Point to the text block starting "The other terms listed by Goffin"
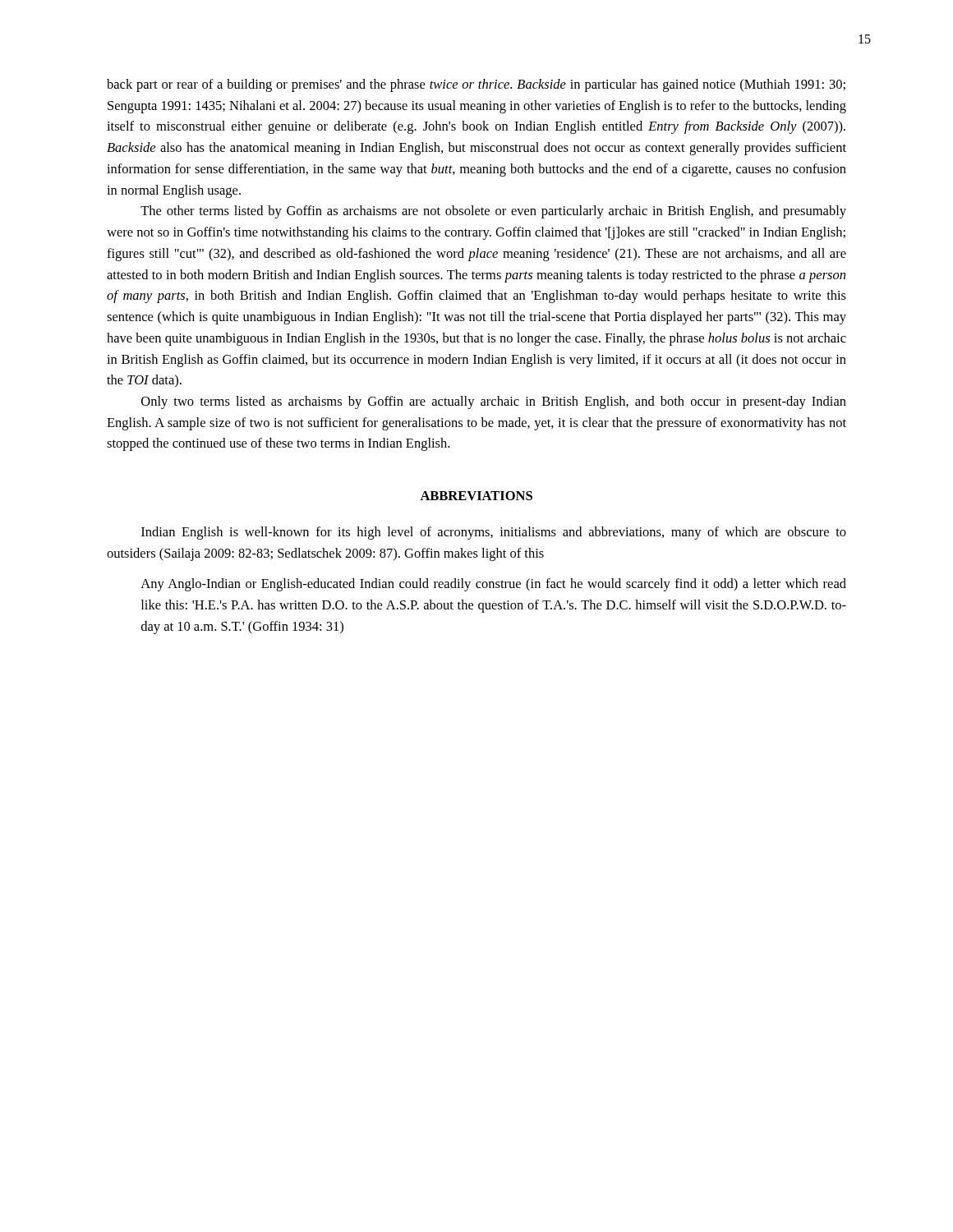This screenshot has width=953, height=1232. [x=476, y=296]
